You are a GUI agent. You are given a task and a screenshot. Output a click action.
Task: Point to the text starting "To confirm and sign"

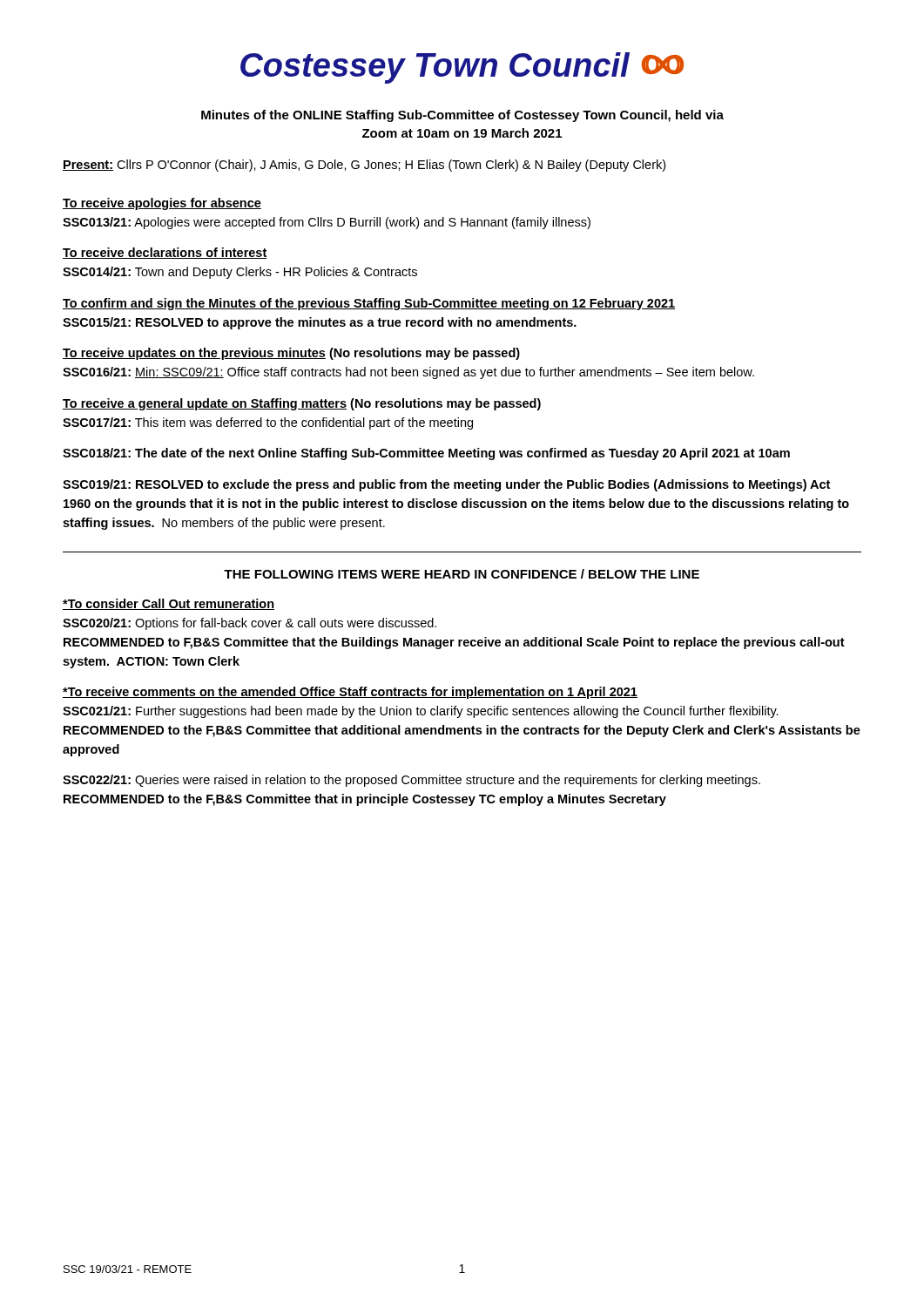(369, 313)
